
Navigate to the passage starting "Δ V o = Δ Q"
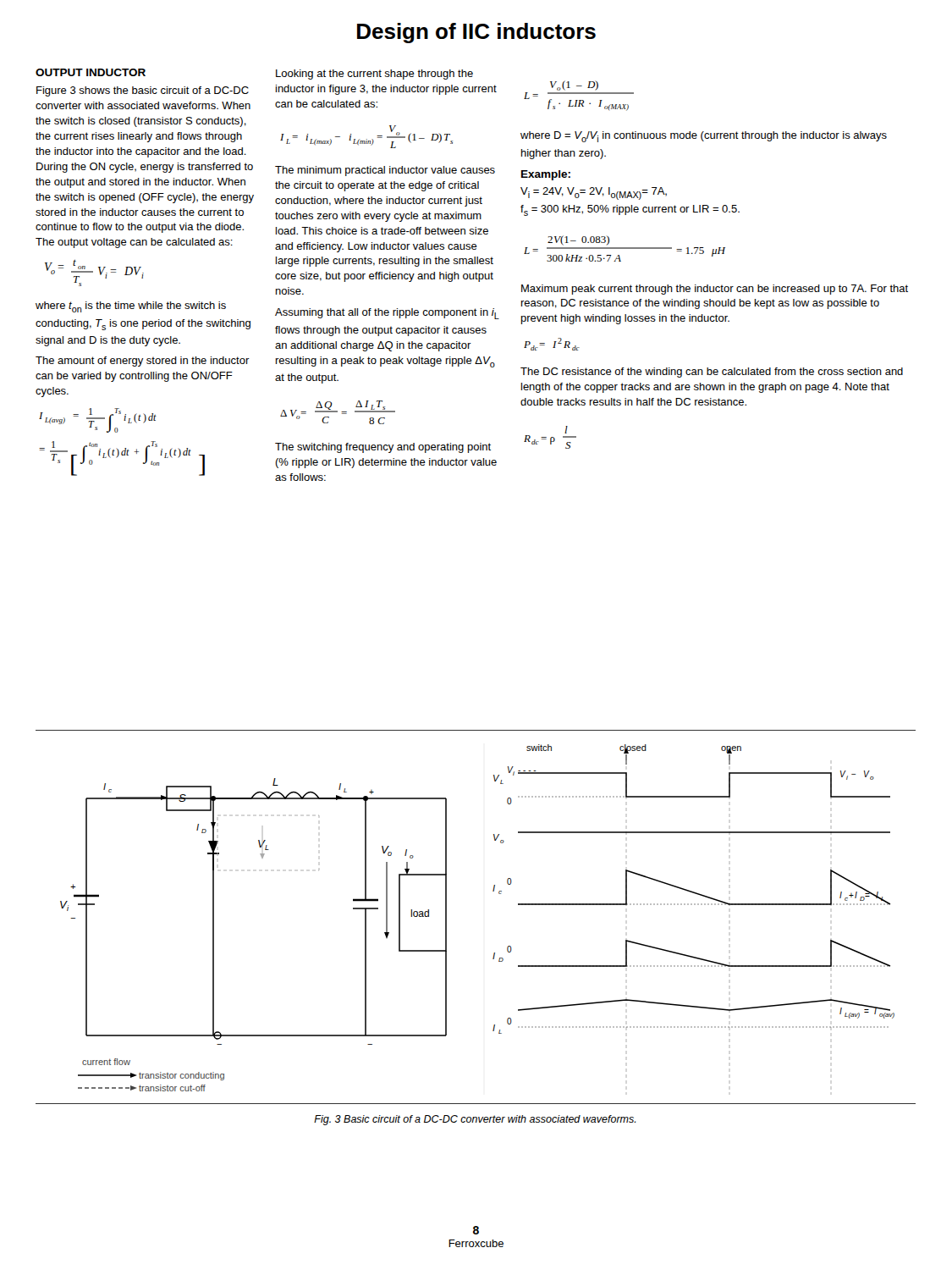[x=365, y=412]
